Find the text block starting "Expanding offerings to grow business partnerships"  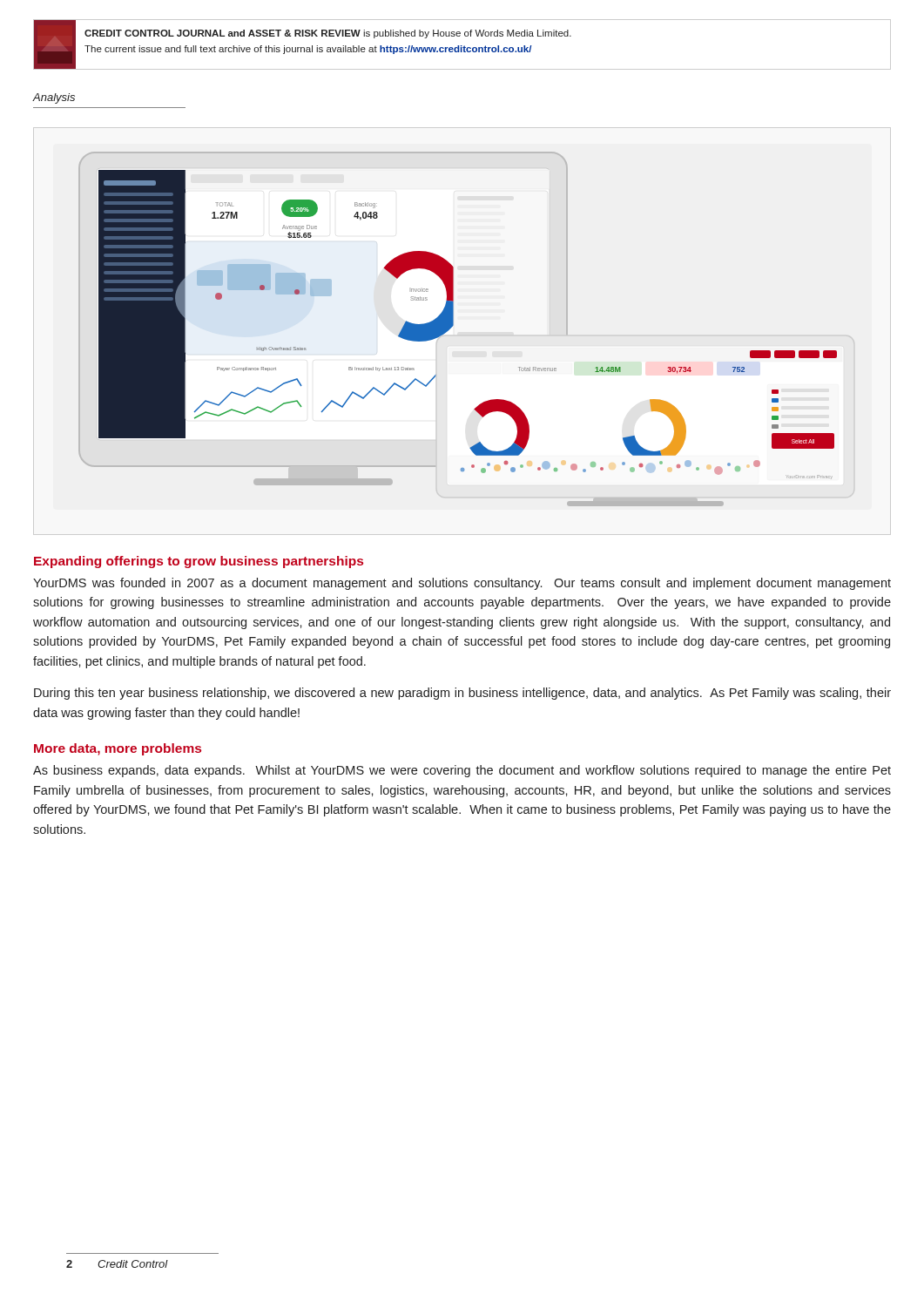[198, 561]
